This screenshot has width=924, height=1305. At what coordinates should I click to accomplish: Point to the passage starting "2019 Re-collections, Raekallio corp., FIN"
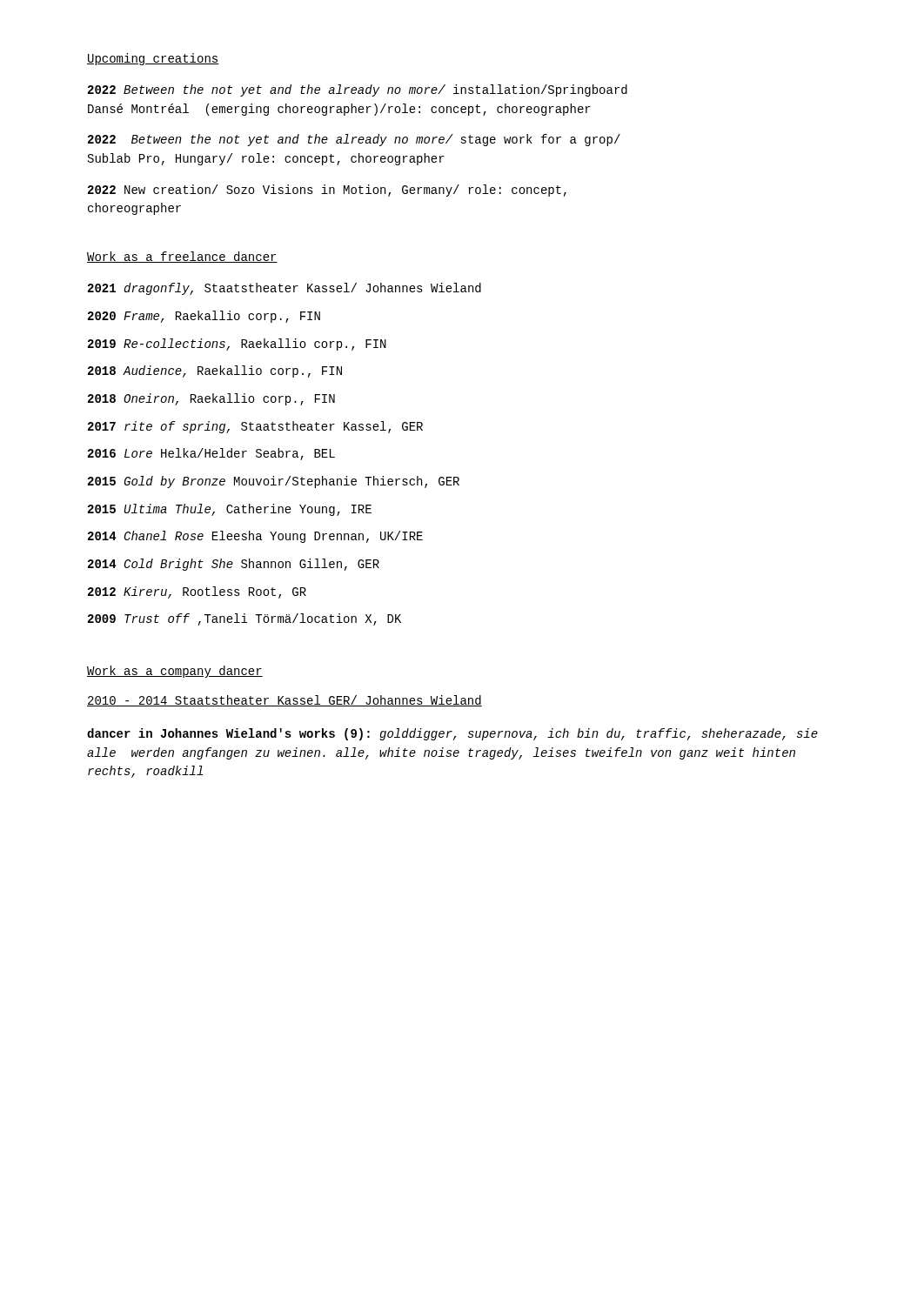237,344
